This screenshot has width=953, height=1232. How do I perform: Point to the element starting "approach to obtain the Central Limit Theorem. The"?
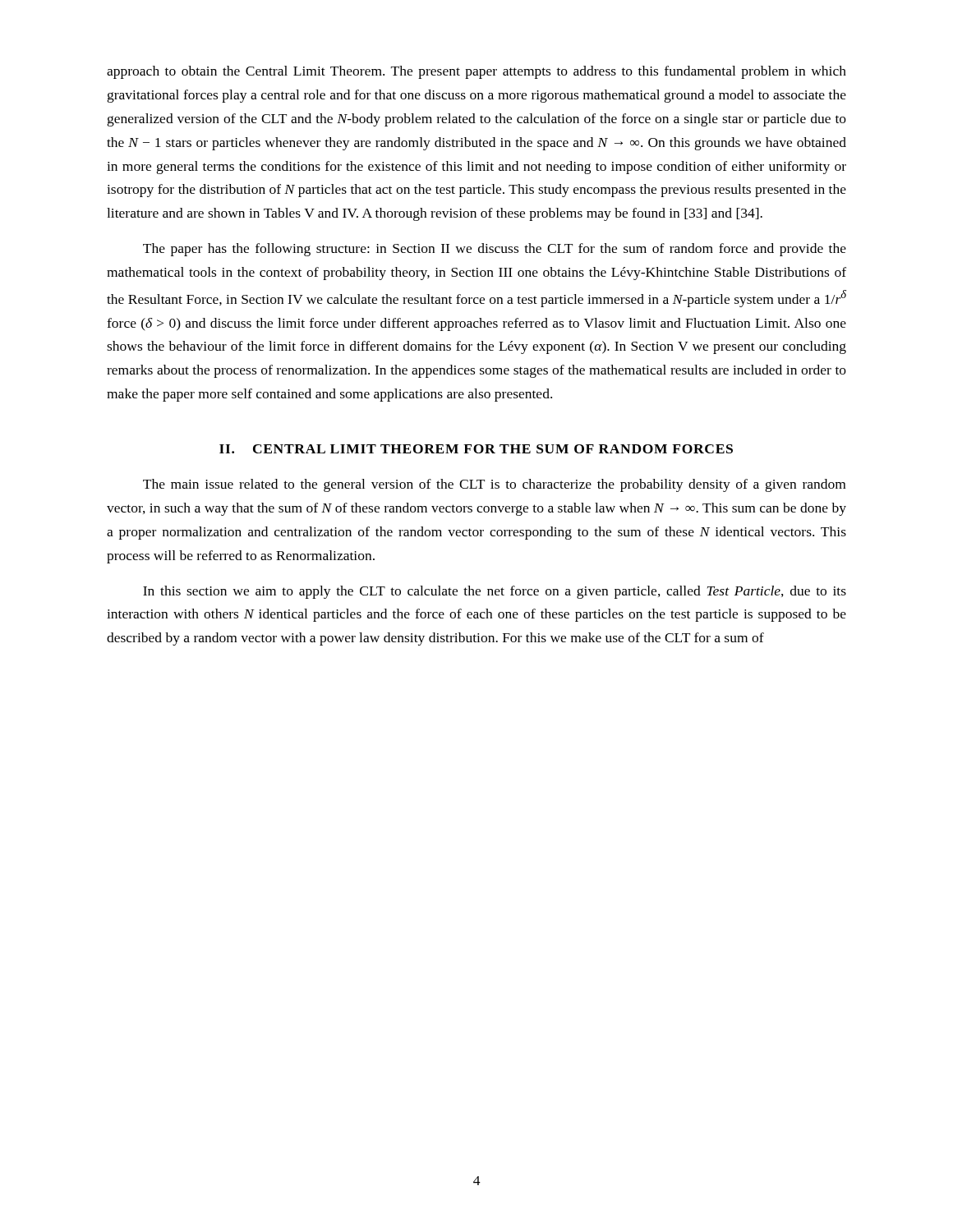coord(476,142)
